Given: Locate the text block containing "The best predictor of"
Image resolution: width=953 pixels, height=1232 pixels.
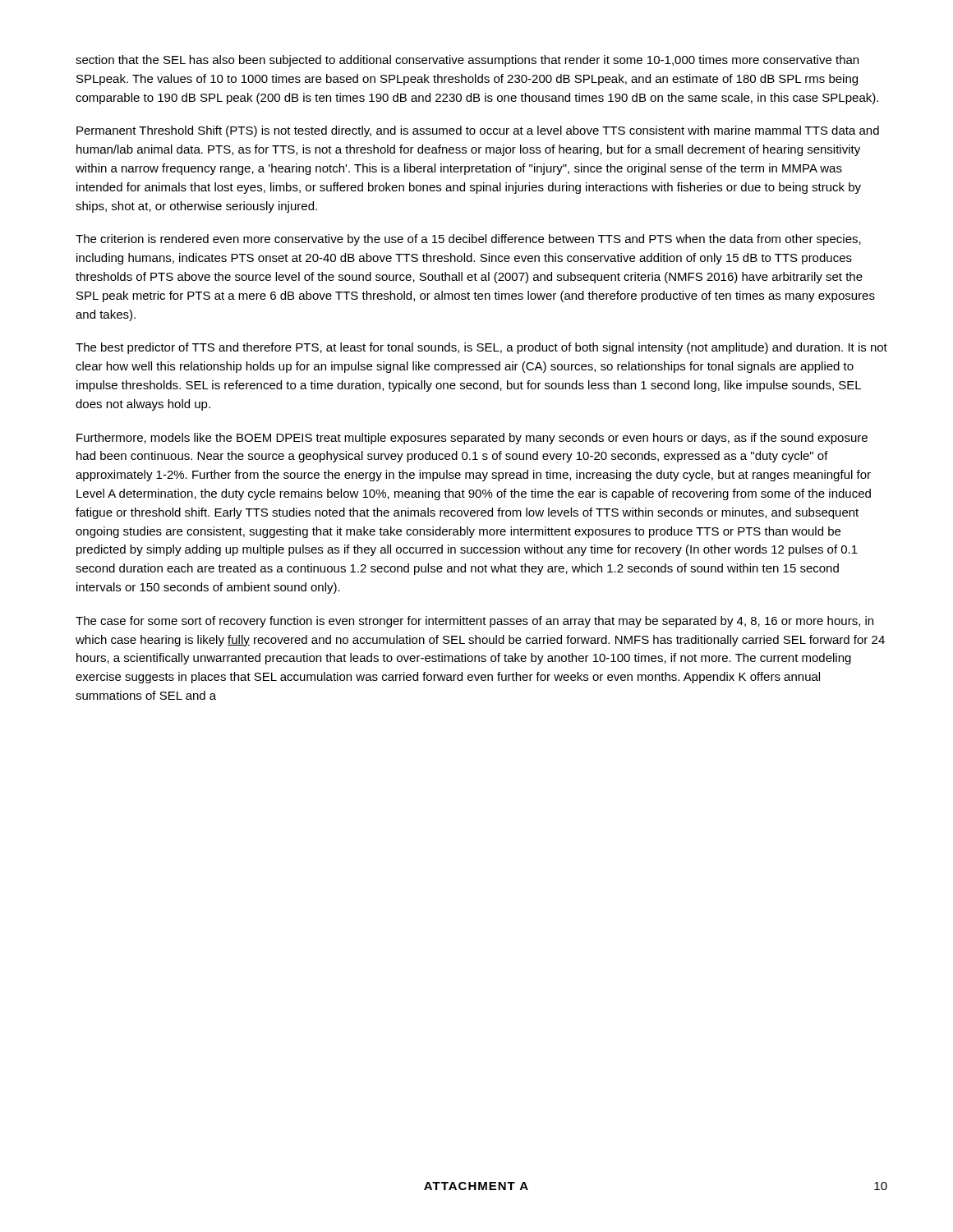Looking at the screenshot, I should [481, 375].
